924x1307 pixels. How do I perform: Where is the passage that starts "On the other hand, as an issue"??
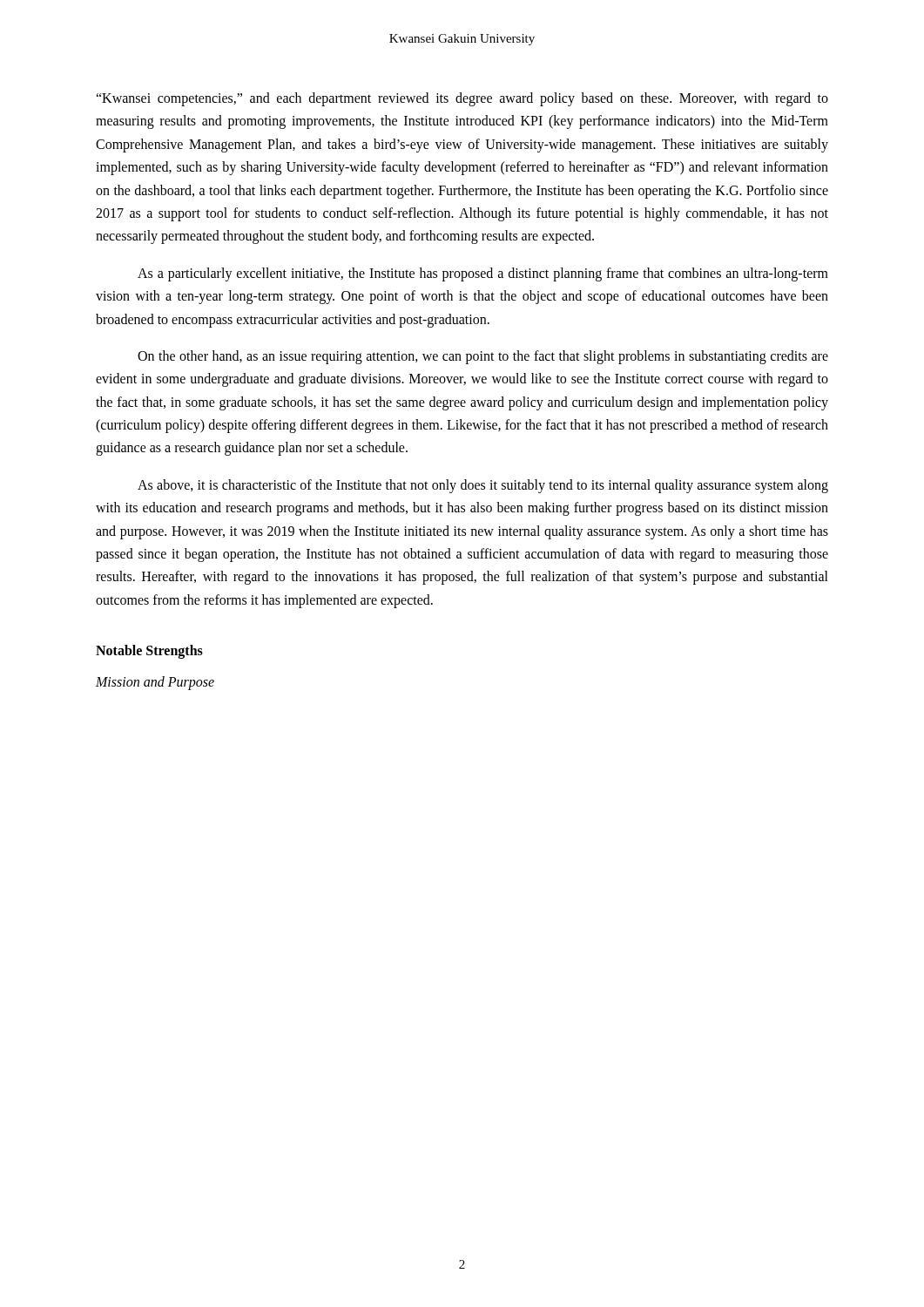[x=462, y=402]
